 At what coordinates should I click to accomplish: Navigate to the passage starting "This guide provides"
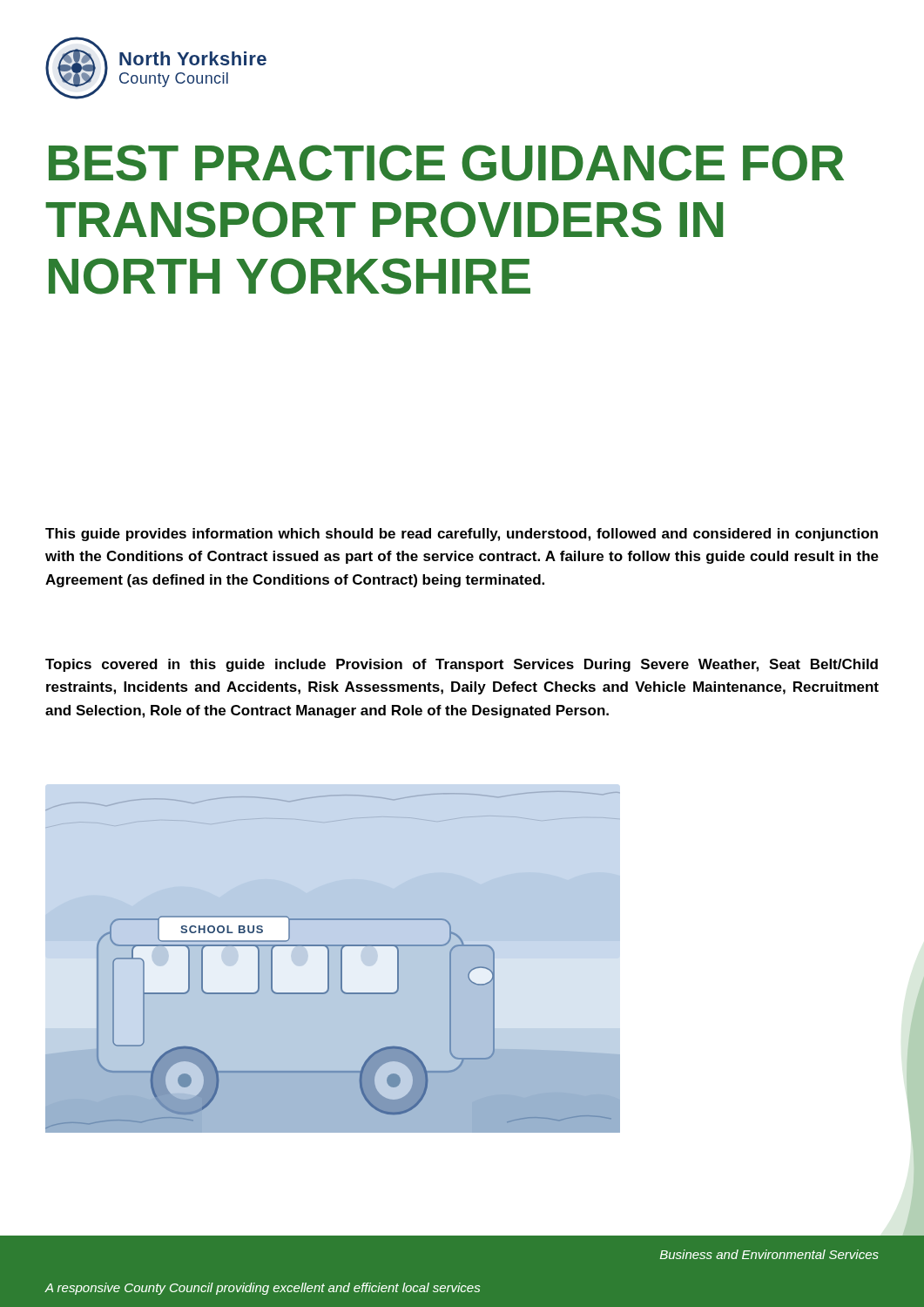pos(462,557)
